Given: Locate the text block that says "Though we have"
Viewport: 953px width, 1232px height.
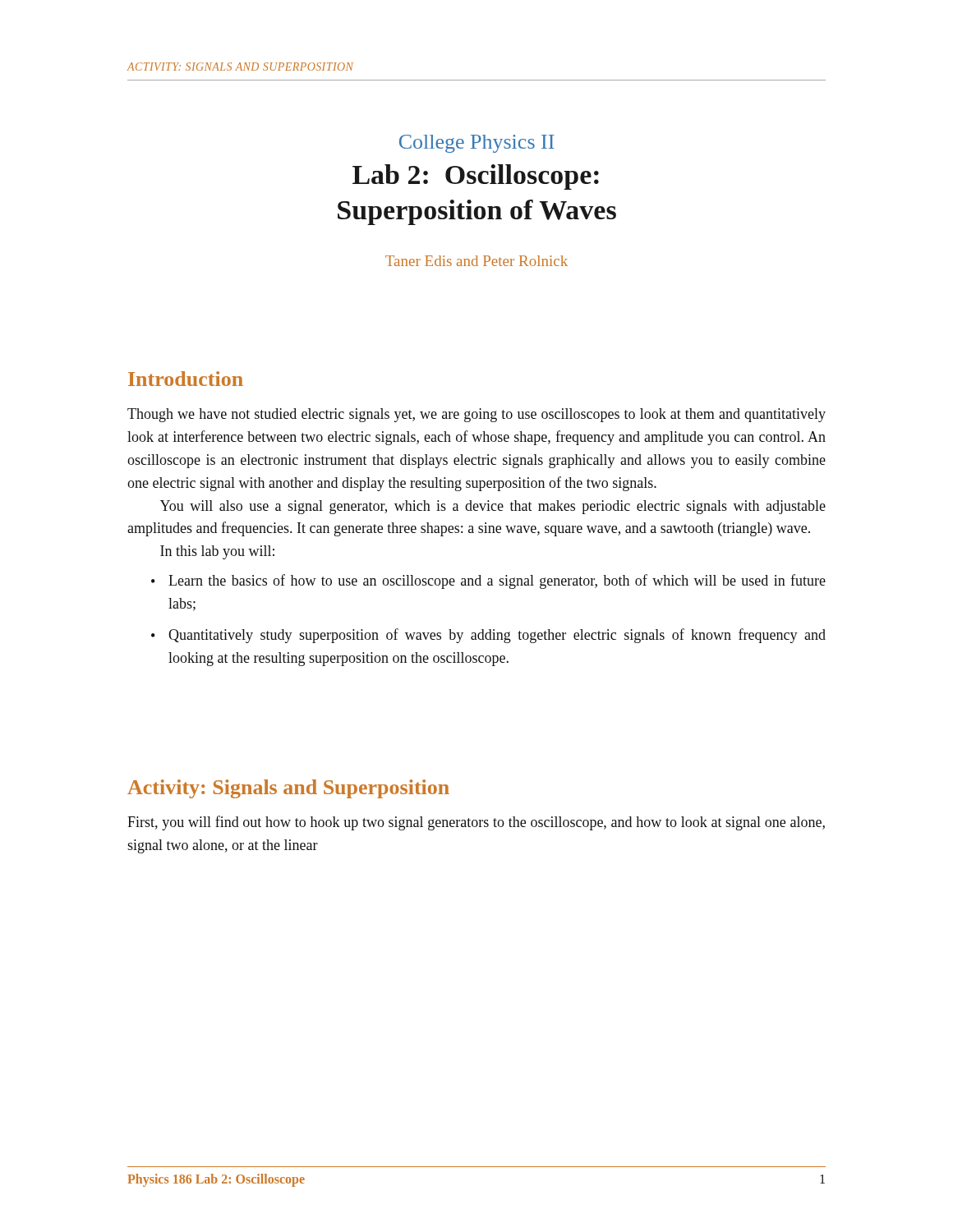Looking at the screenshot, I should click(x=476, y=448).
